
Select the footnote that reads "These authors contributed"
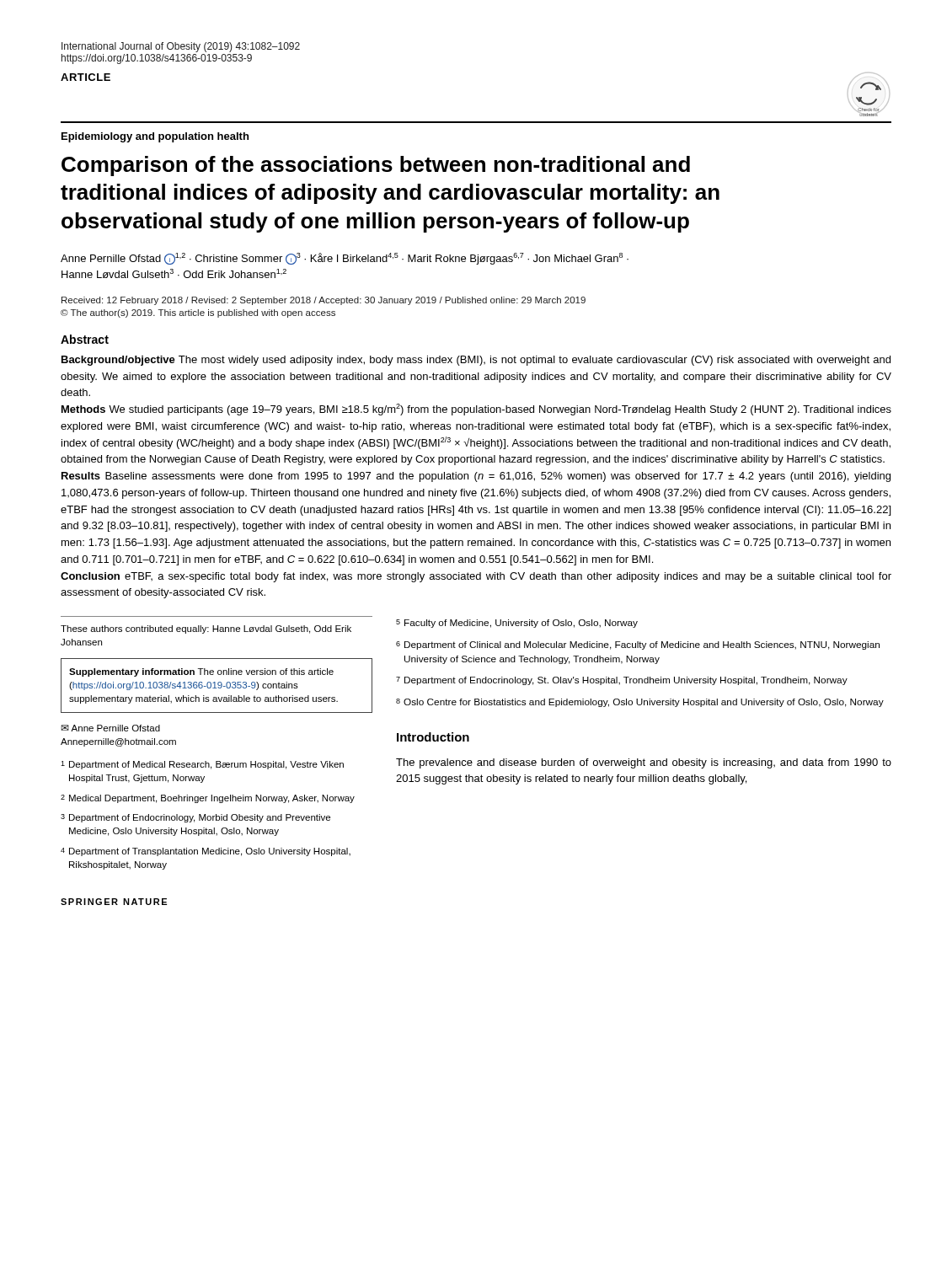point(206,636)
